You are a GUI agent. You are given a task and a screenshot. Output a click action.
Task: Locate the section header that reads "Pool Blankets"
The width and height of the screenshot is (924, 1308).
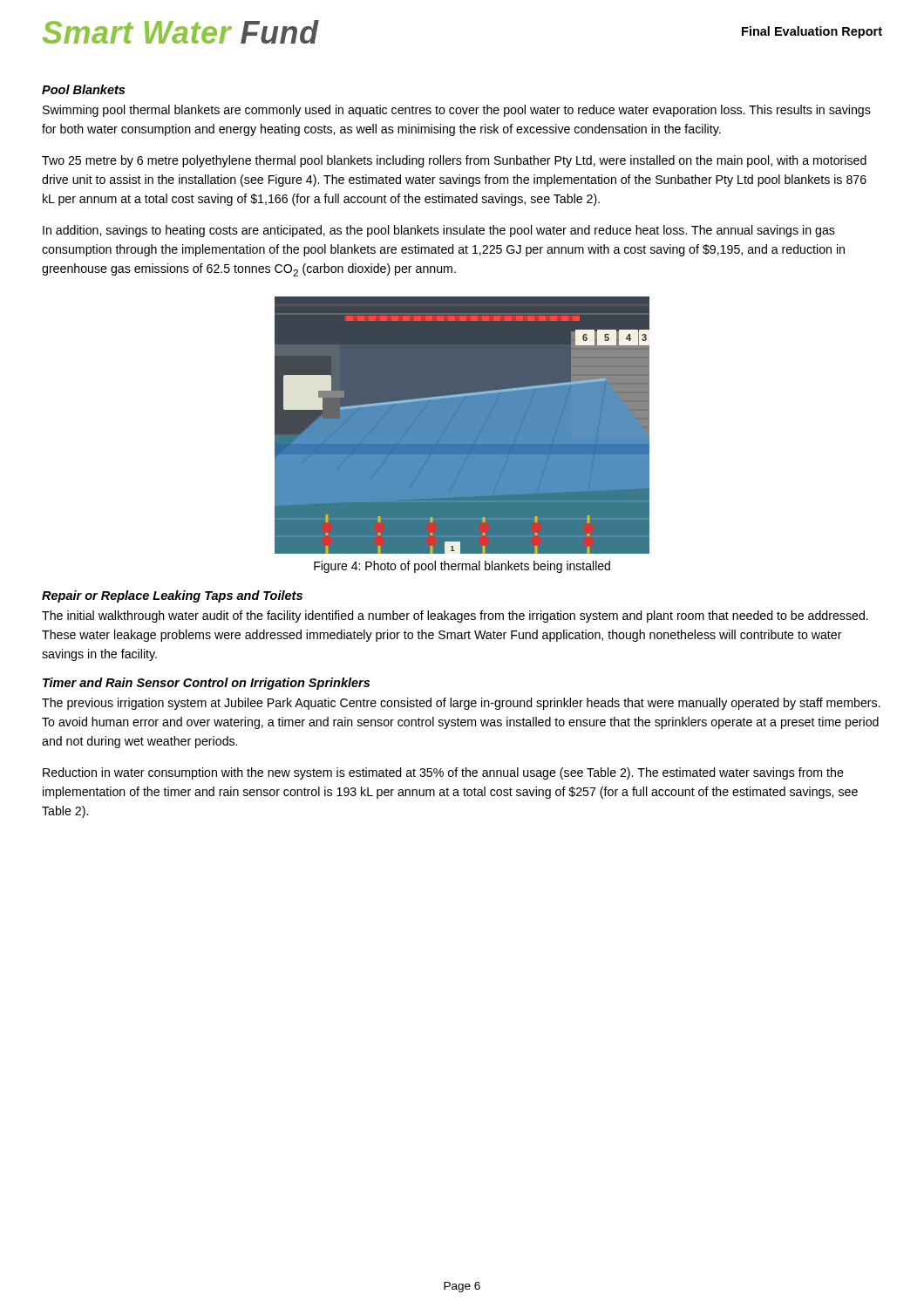pos(84,90)
